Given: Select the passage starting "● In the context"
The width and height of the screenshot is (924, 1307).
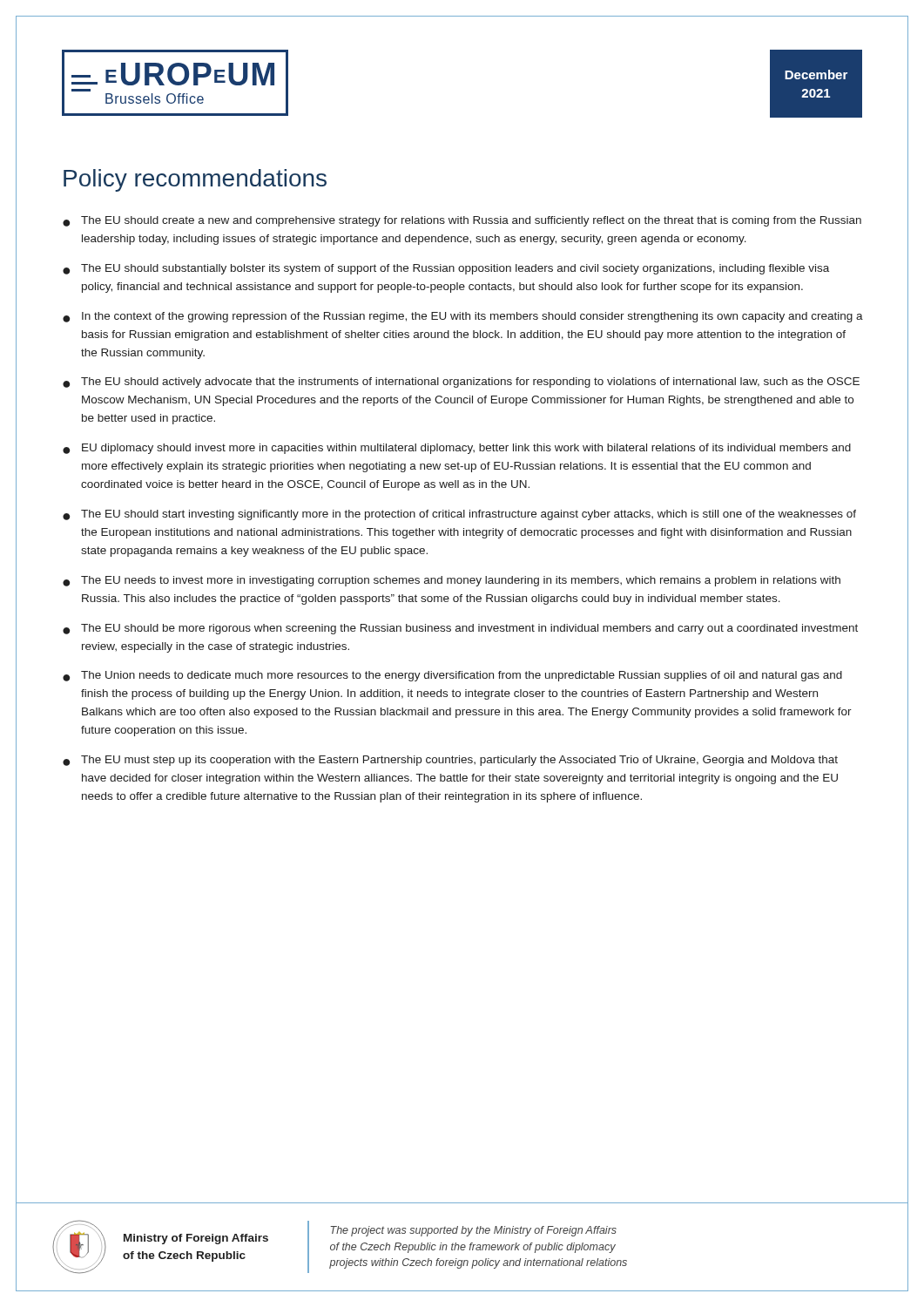Looking at the screenshot, I should (x=462, y=335).
